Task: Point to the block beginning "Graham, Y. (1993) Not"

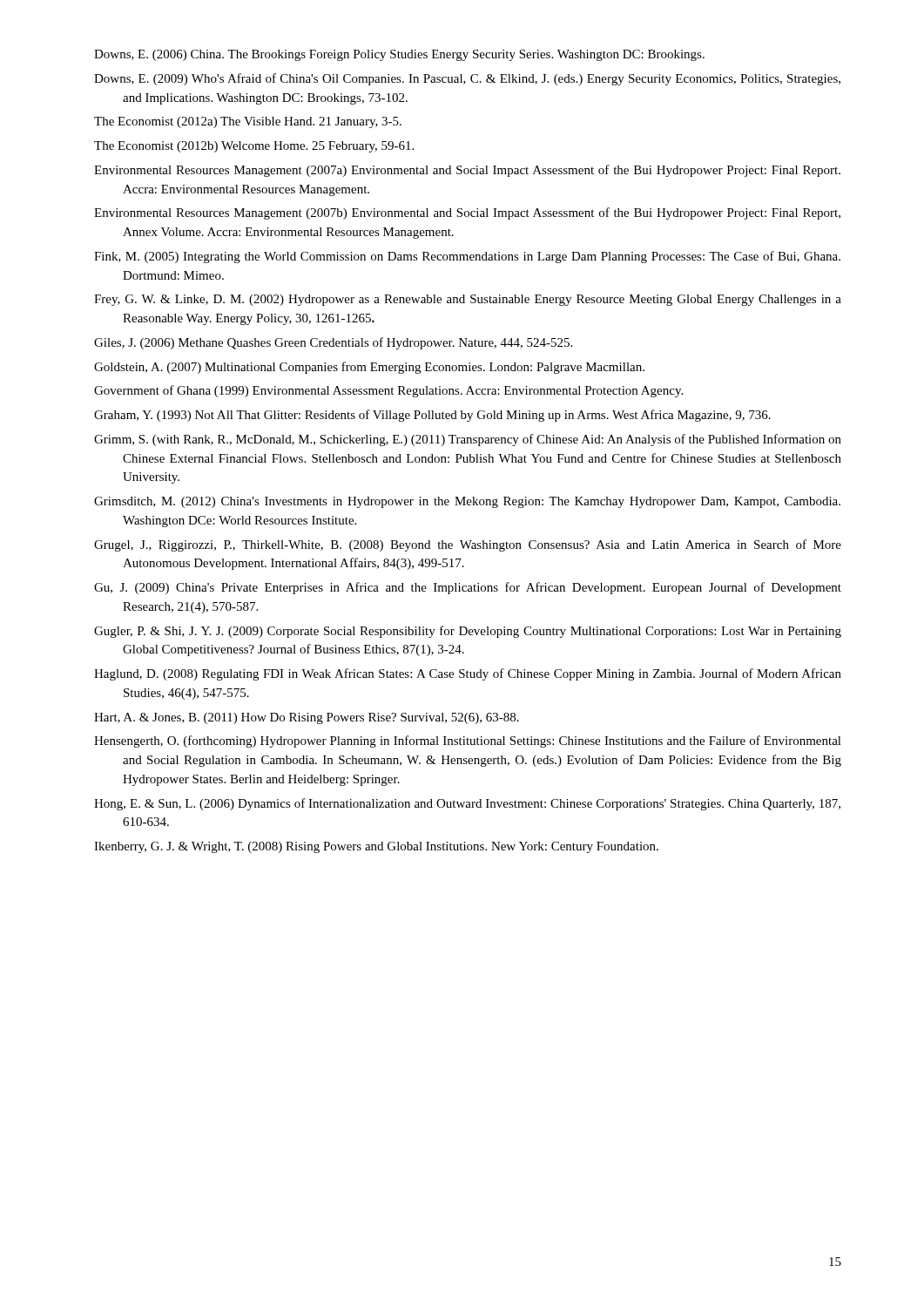Action: click(x=433, y=415)
